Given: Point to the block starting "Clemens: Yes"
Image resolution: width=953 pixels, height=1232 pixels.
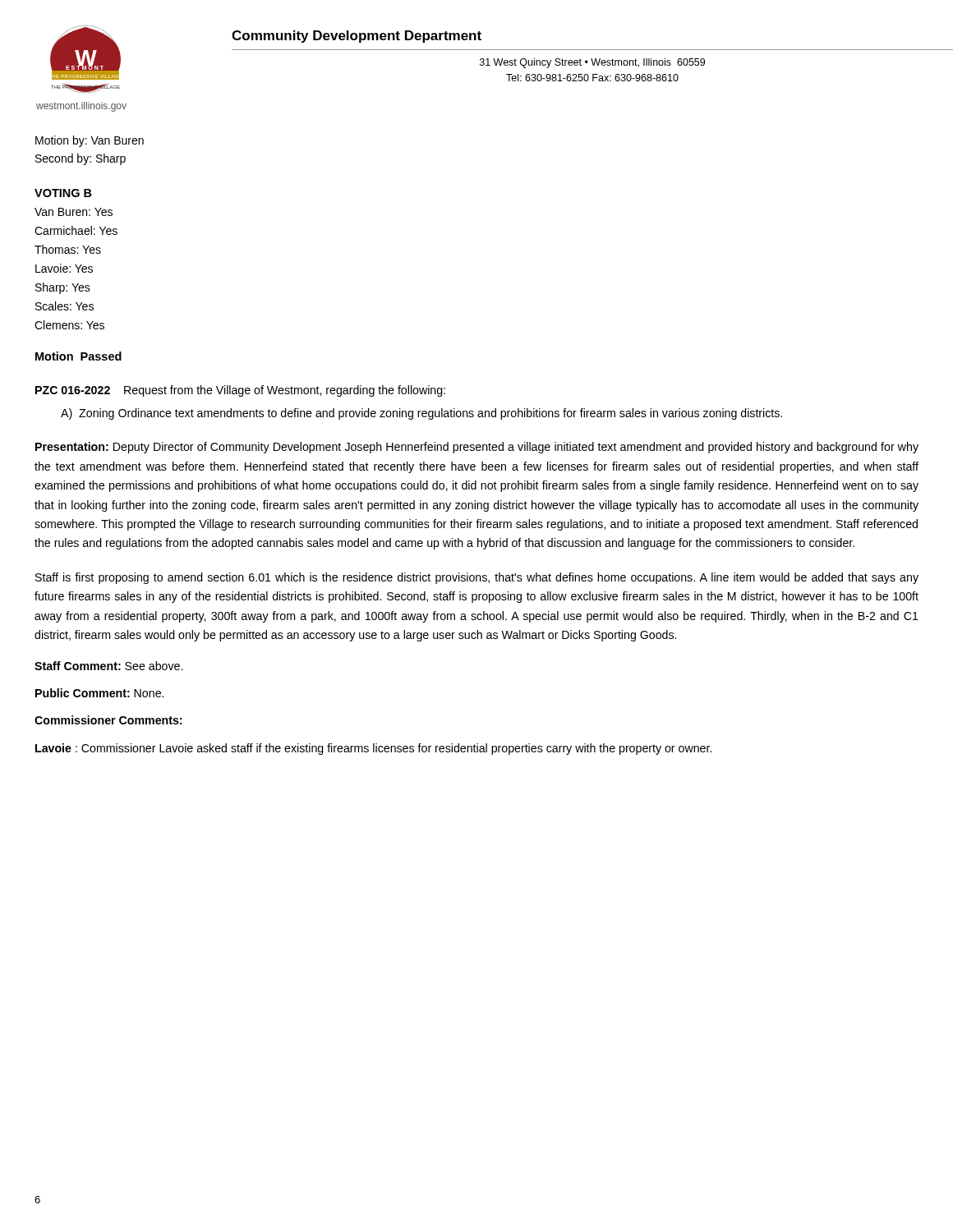Looking at the screenshot, I should 70,326.
